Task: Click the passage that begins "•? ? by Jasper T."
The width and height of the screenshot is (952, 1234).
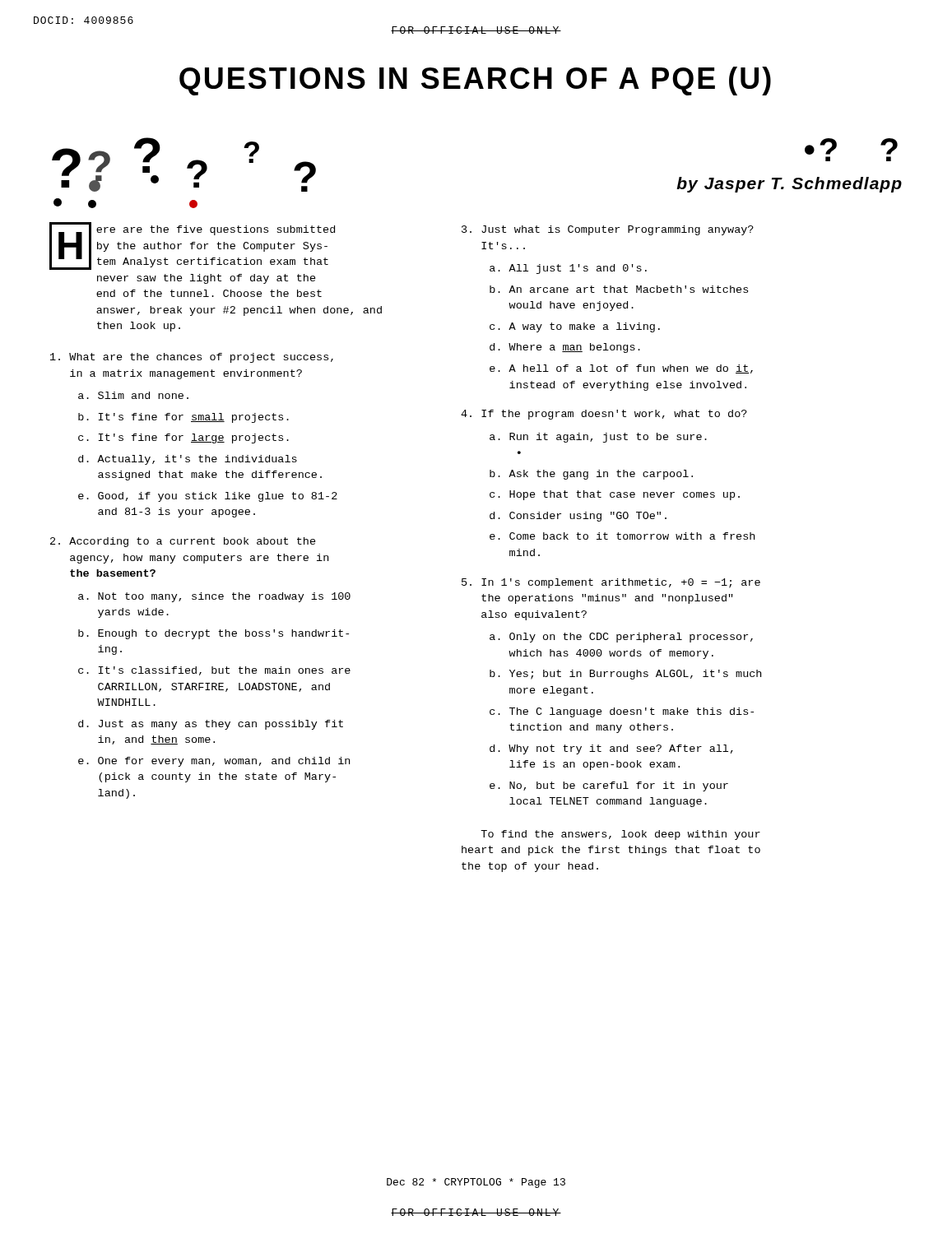Action: (830, 148)
